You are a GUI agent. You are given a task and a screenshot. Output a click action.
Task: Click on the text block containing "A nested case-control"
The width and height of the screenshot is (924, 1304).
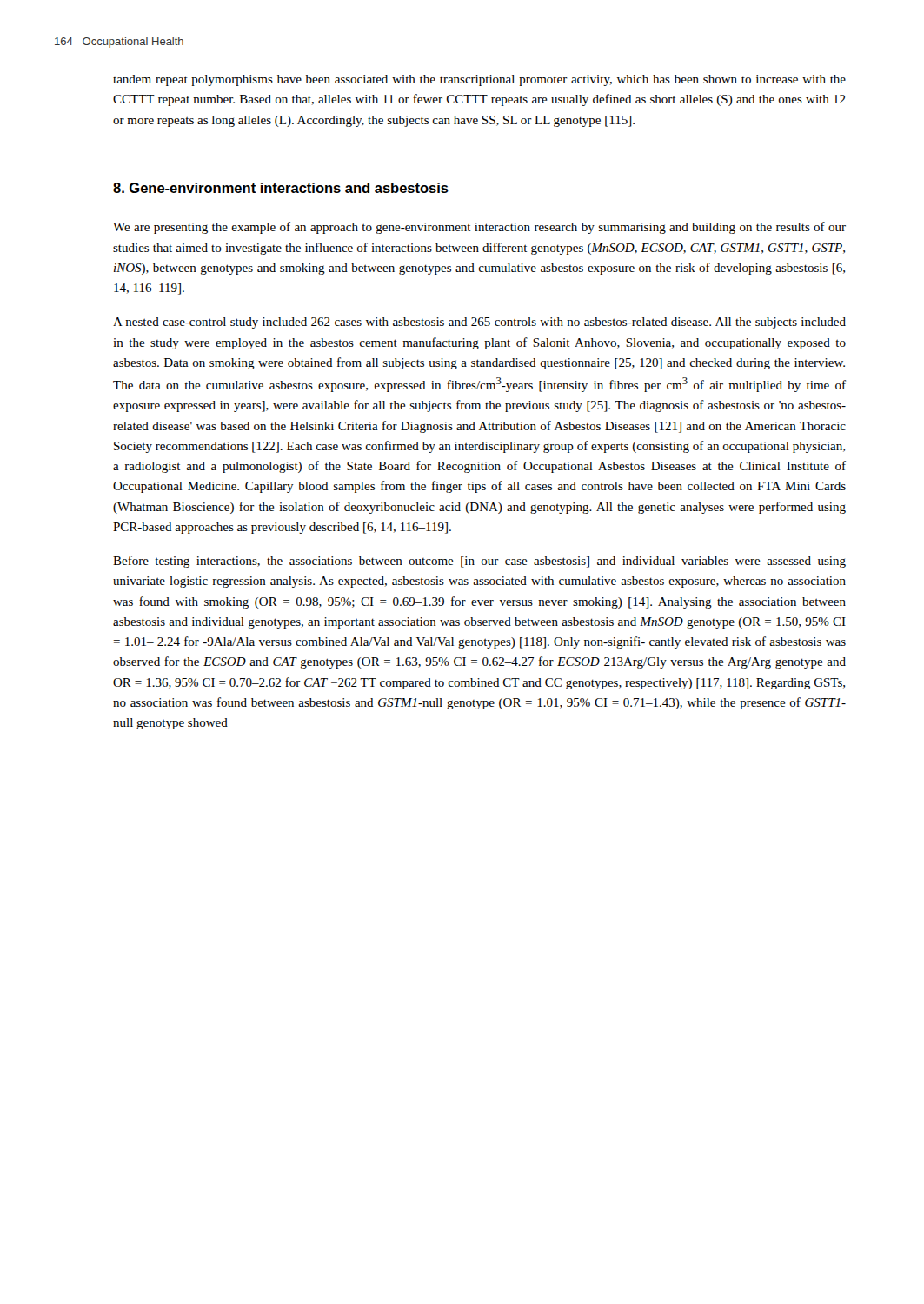coord(479,424)
